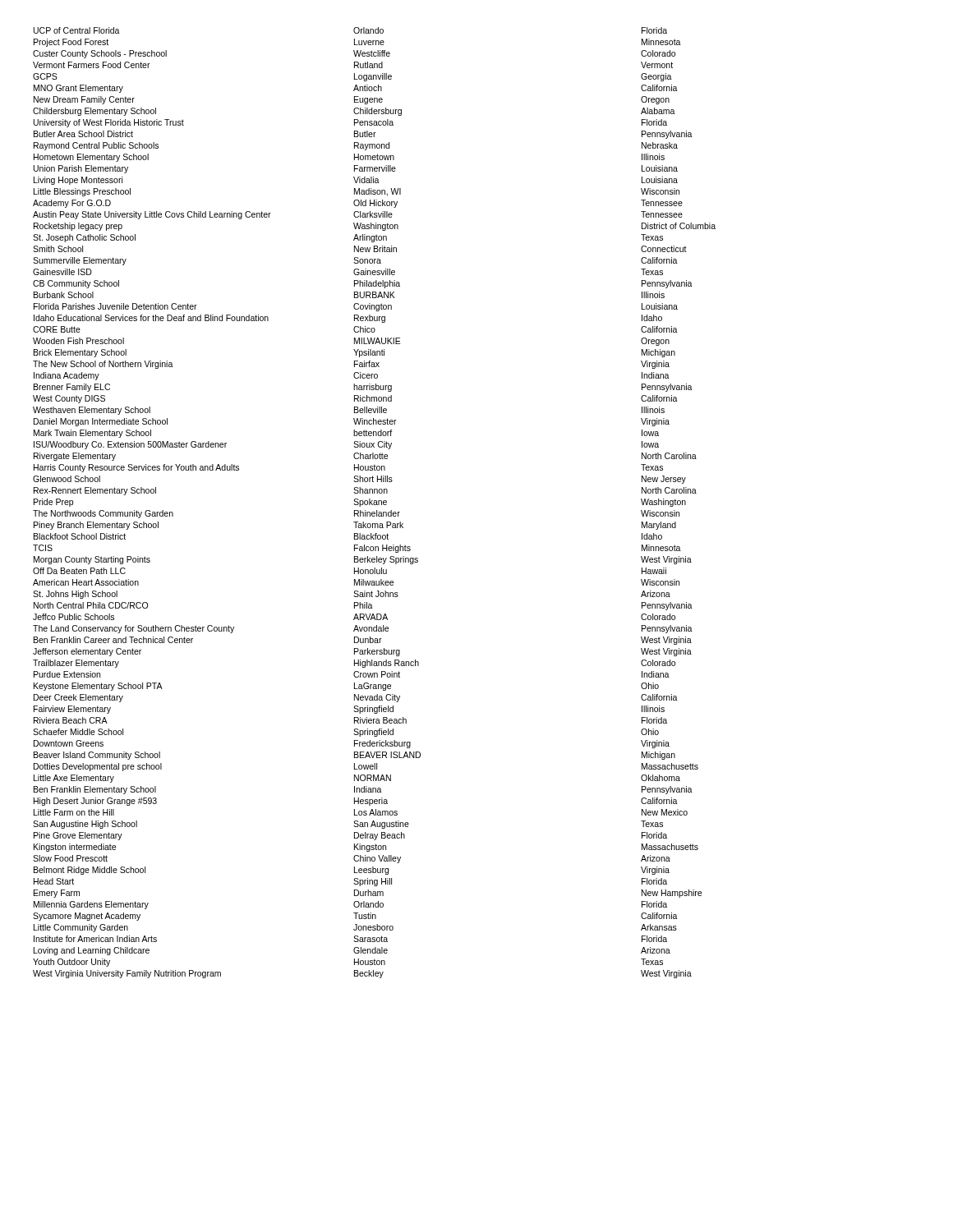953x1232 pixels.
Task: Locate the text block starting "The Northwoods Community GardenRhinelanderWisconsin"
Action: click(x=356, y=514)
